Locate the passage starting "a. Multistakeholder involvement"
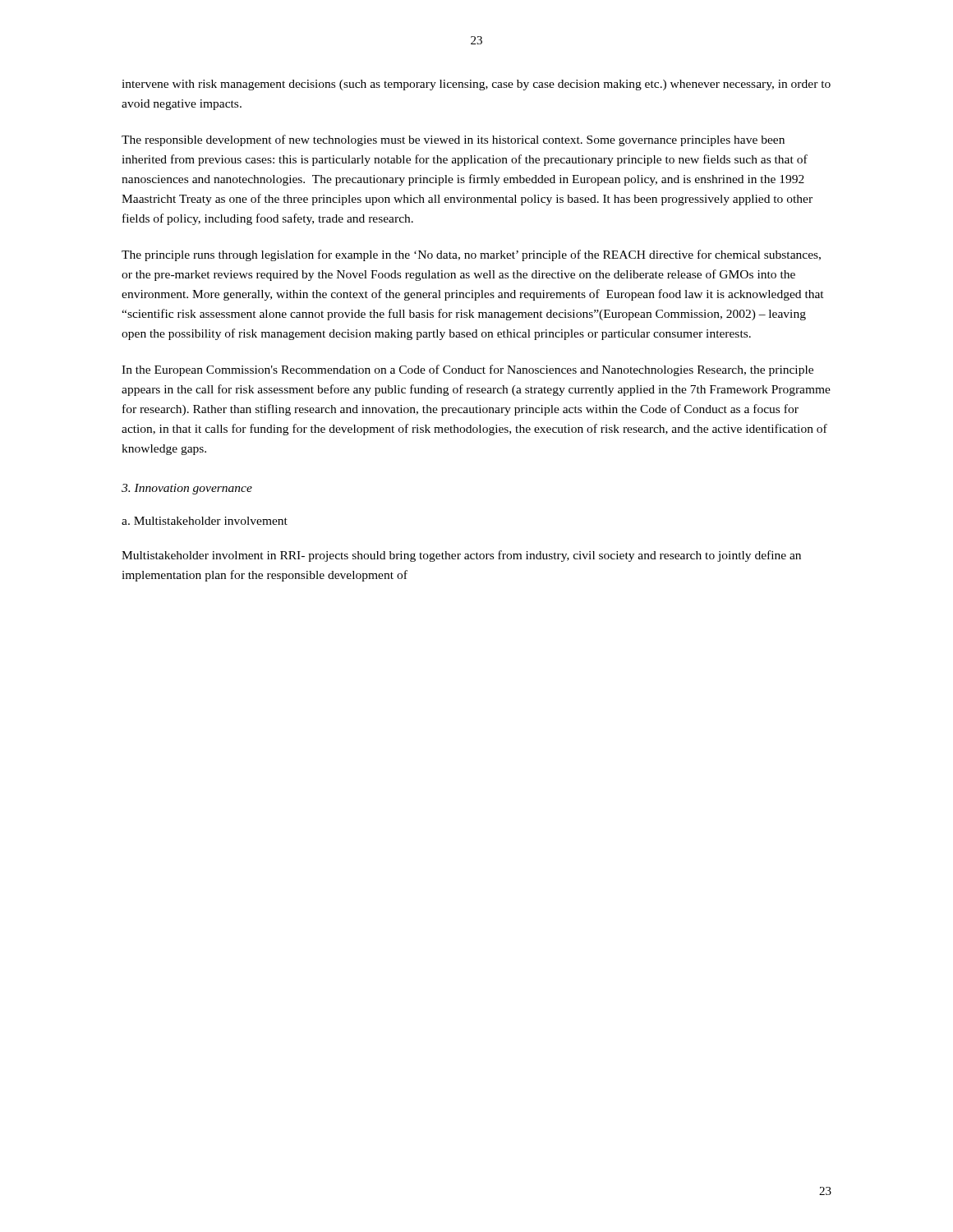 coord(205,521)
